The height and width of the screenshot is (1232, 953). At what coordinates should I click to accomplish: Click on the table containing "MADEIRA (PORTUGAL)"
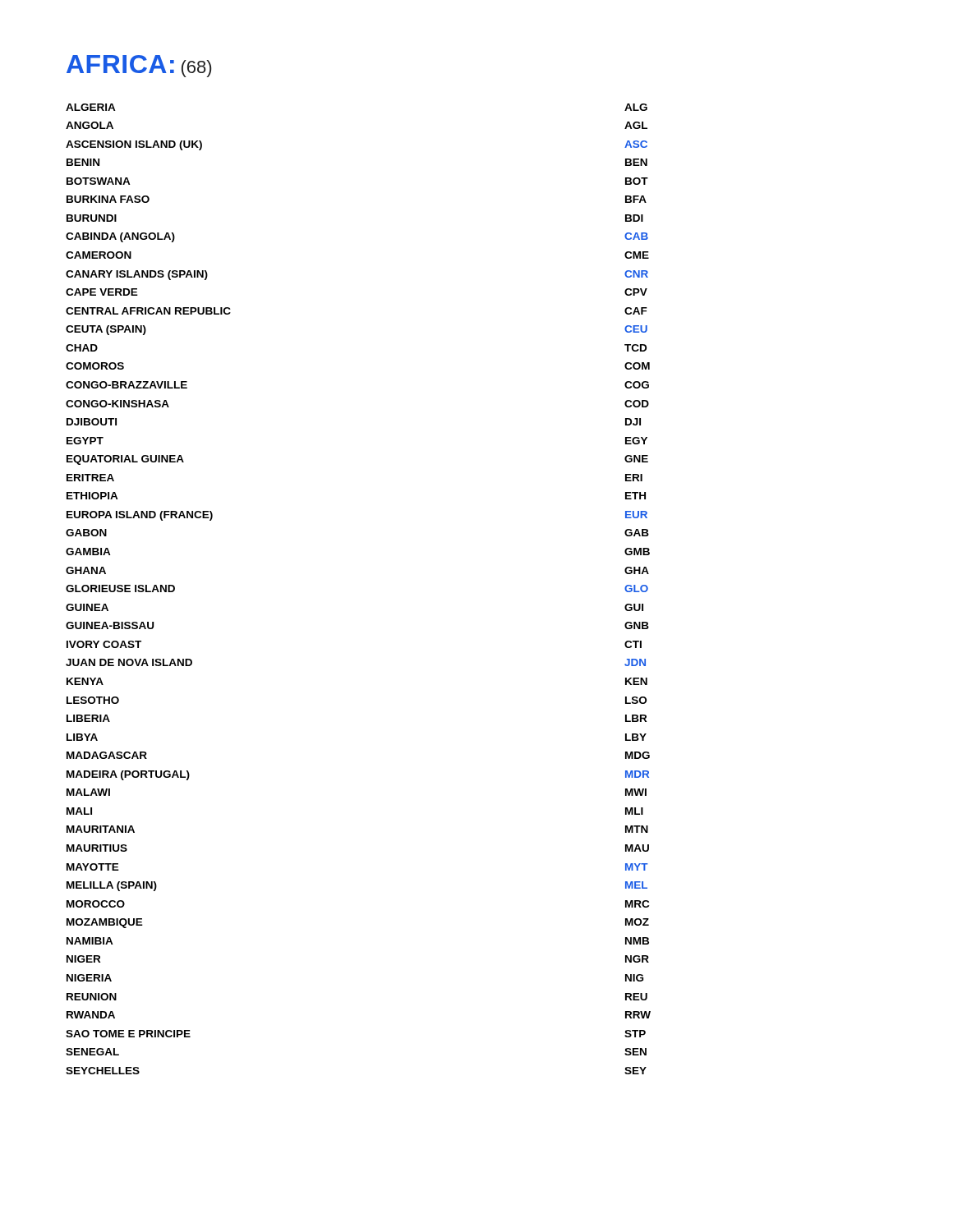[x=476, y=589]
